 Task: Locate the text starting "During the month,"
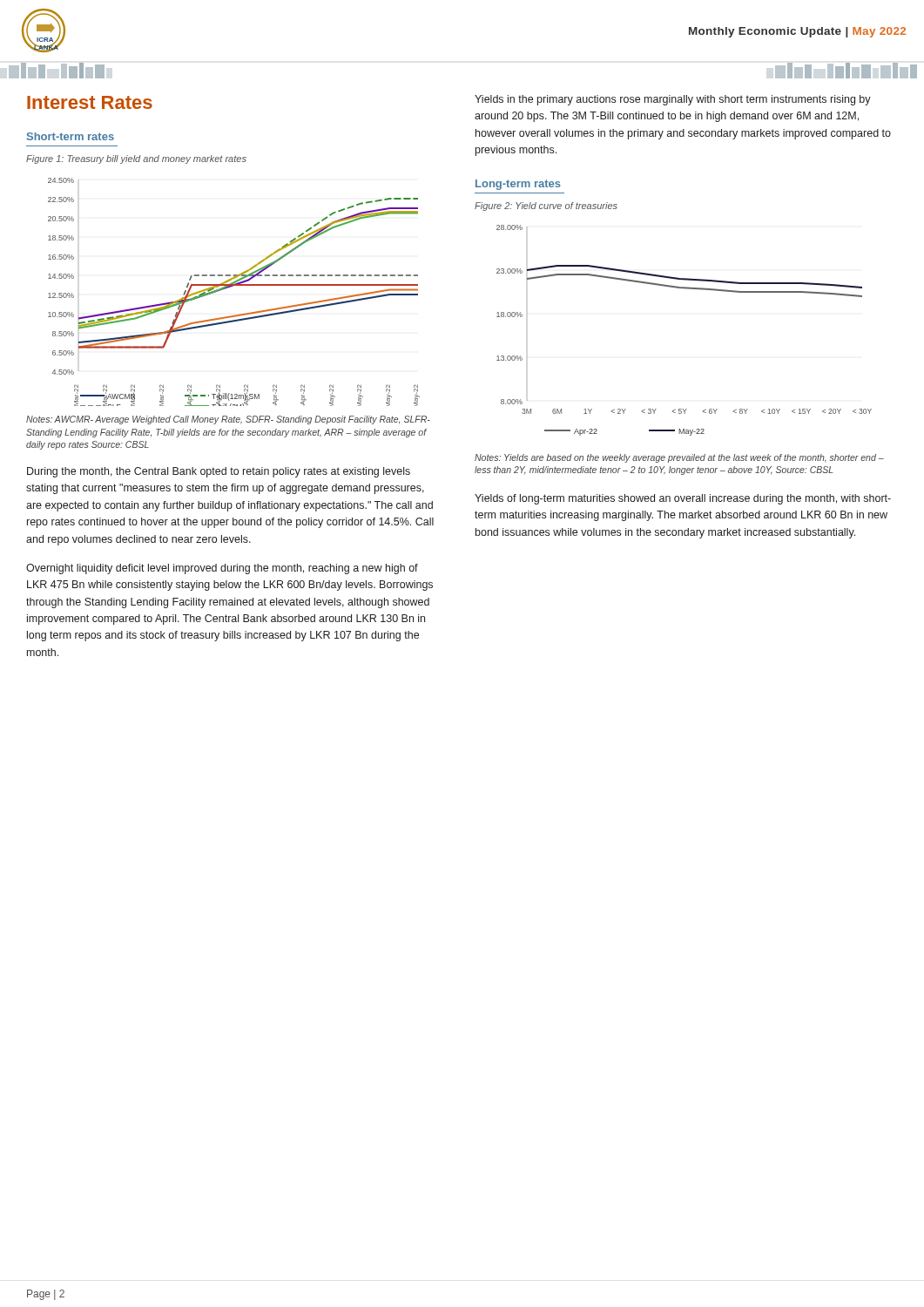point(230,505)
